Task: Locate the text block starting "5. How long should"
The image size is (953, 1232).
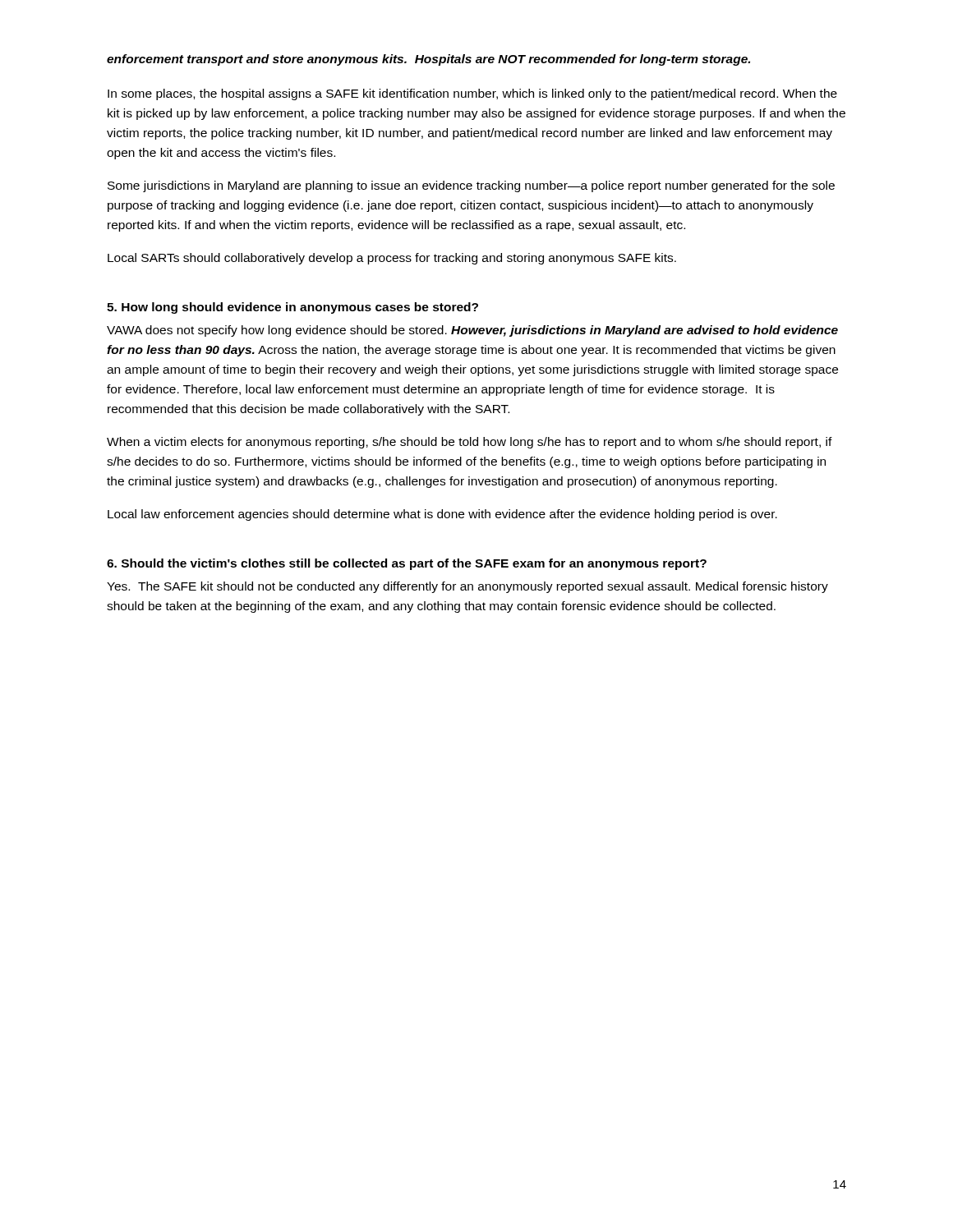Action: (293, 307)
